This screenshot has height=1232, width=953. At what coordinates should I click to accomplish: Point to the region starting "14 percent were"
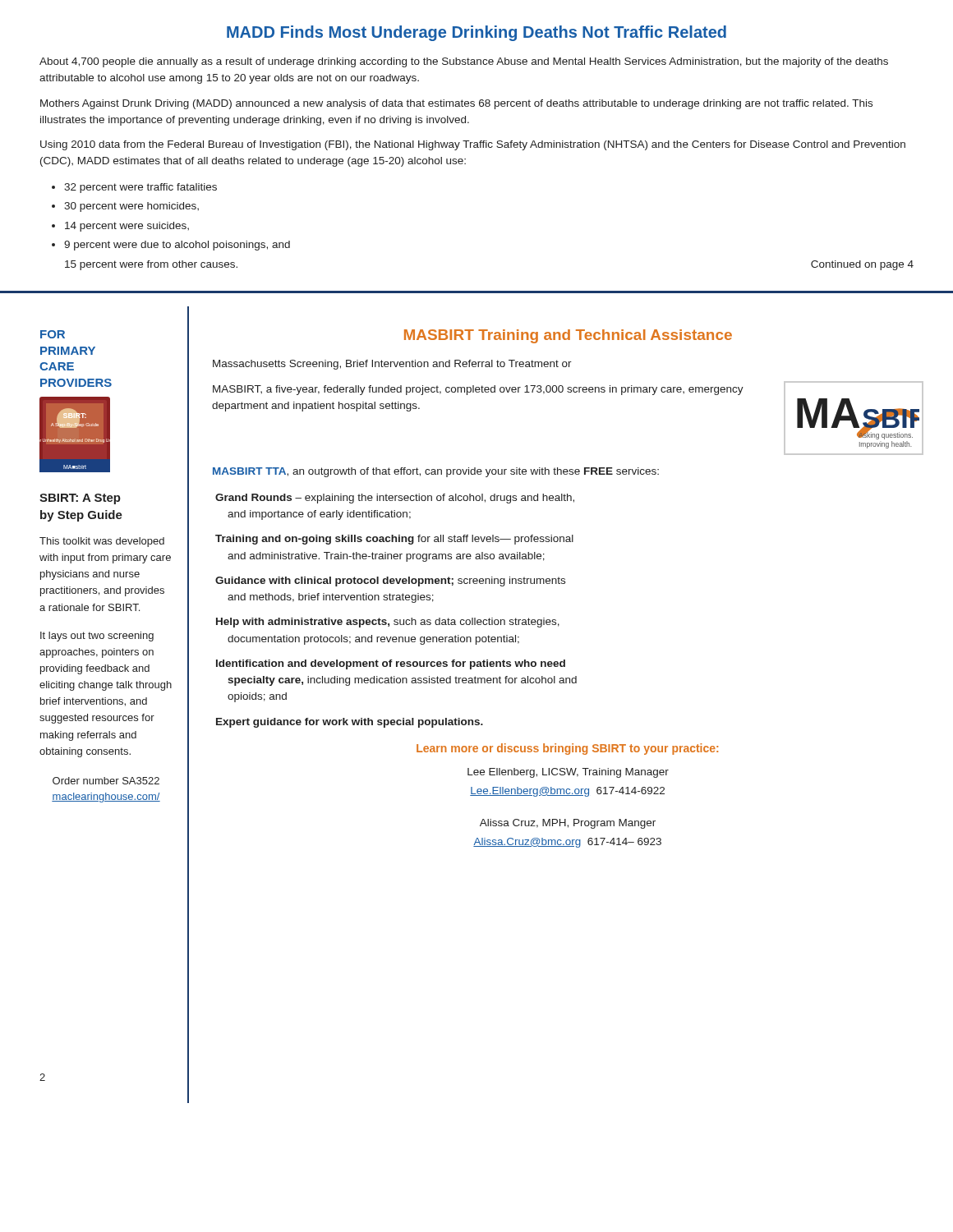pos(127,225)
